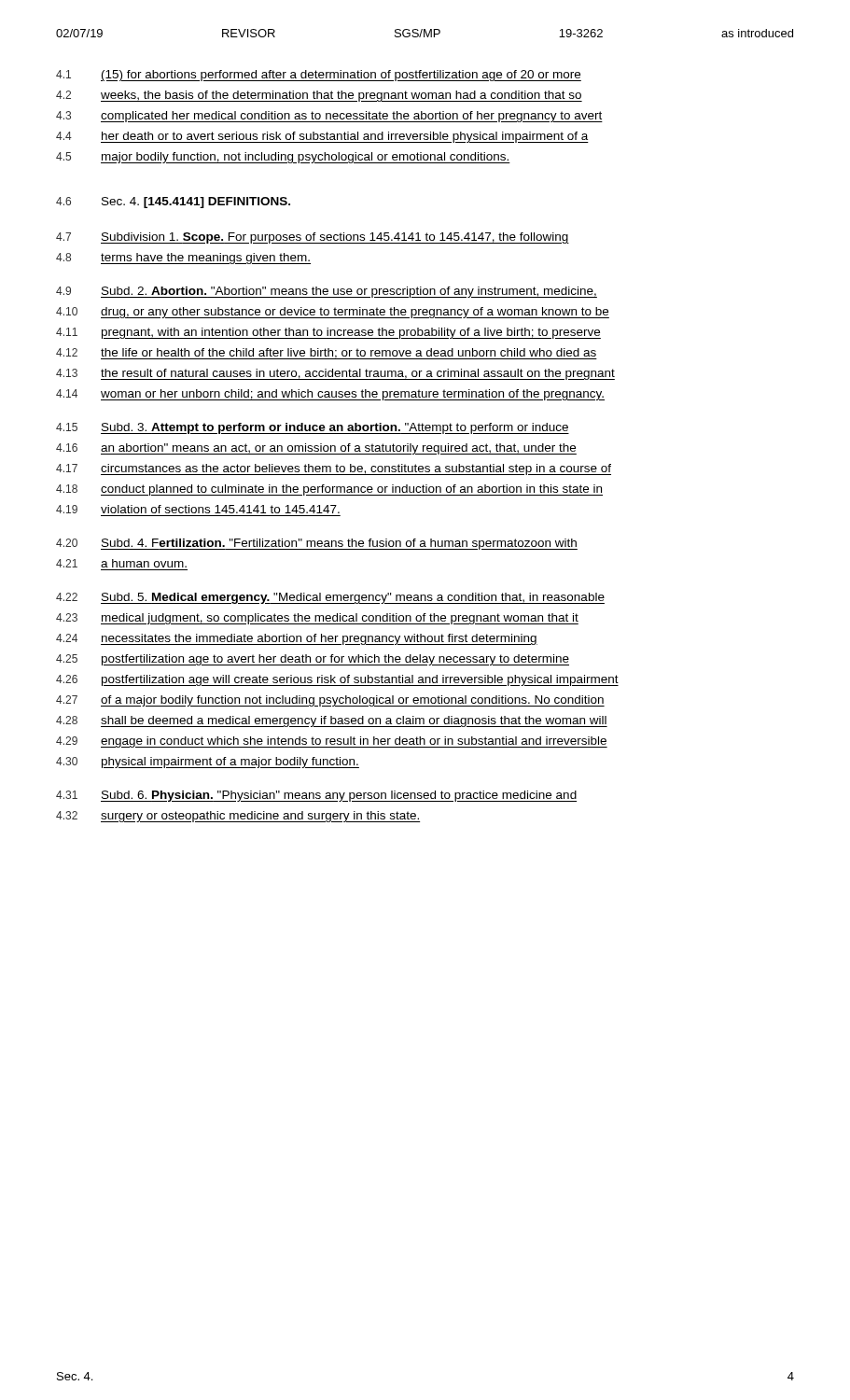Click on the text block containing "32 surgery or"
Screen dimensions: 1400x850
pyautogui.click(x=425, y=816)
